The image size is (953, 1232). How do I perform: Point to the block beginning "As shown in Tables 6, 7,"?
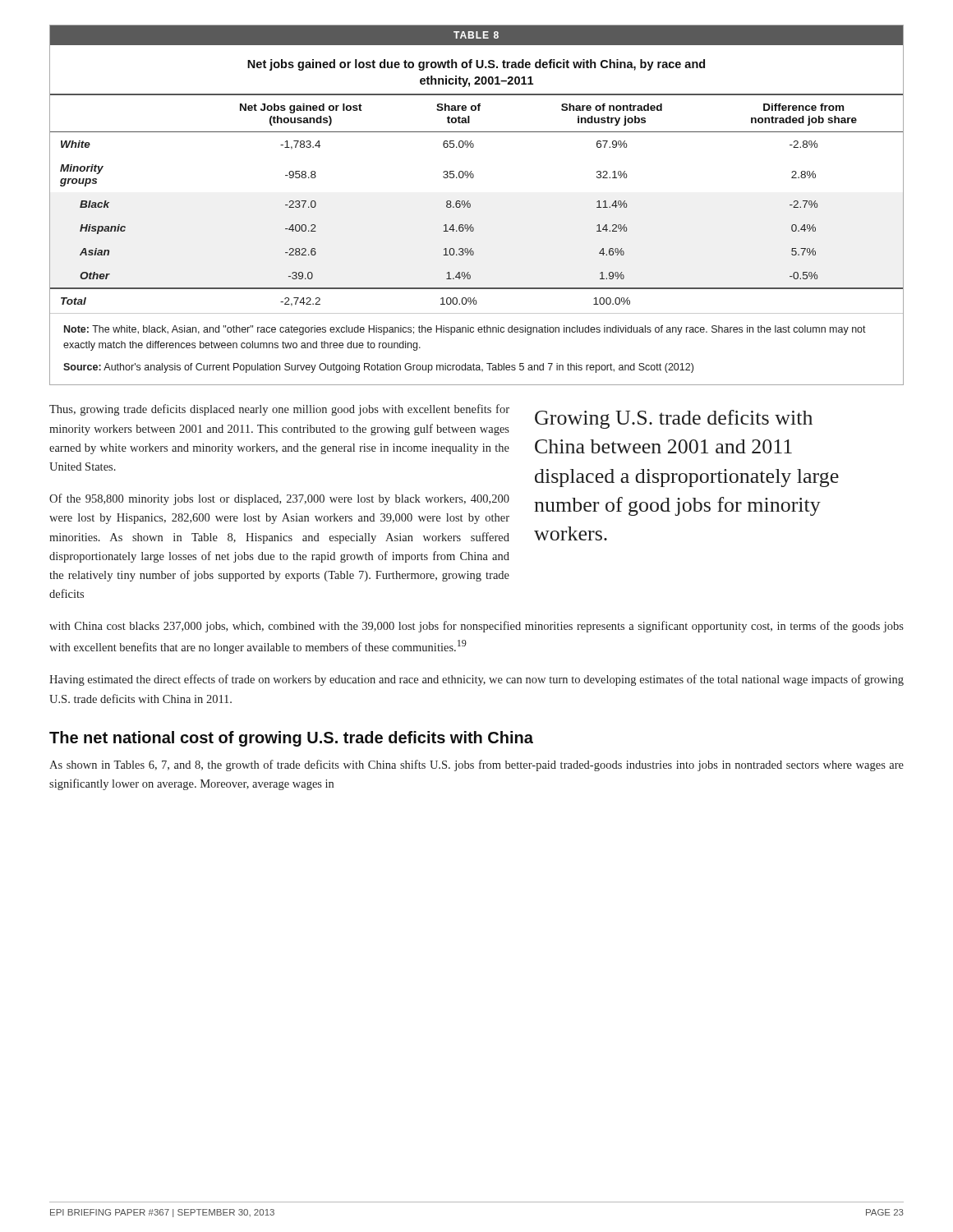pos(476,774)
